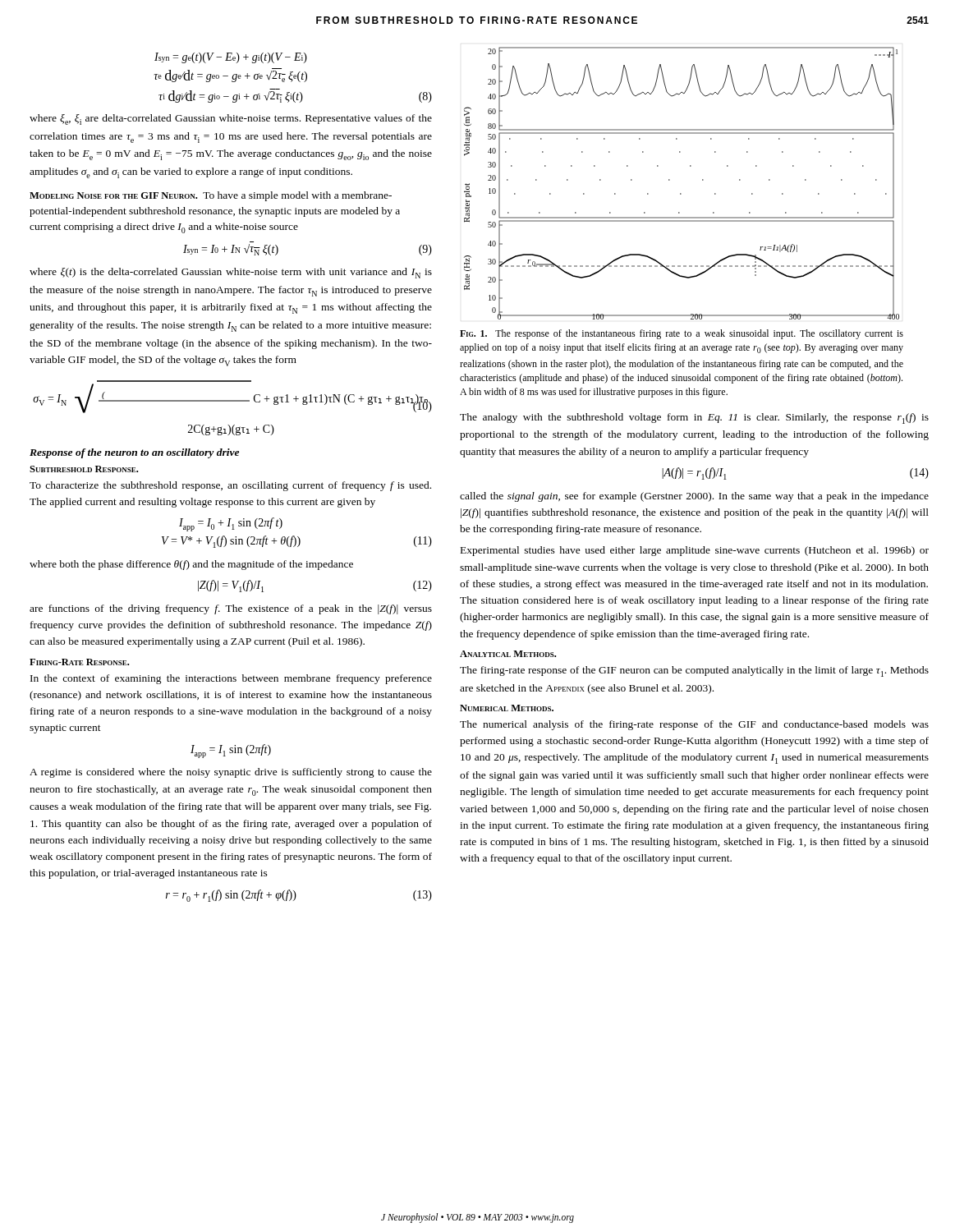Navigate to the block starting "The analogy with the subthreshold voltage form"
Screen dimensions: 1232x955
694,434
